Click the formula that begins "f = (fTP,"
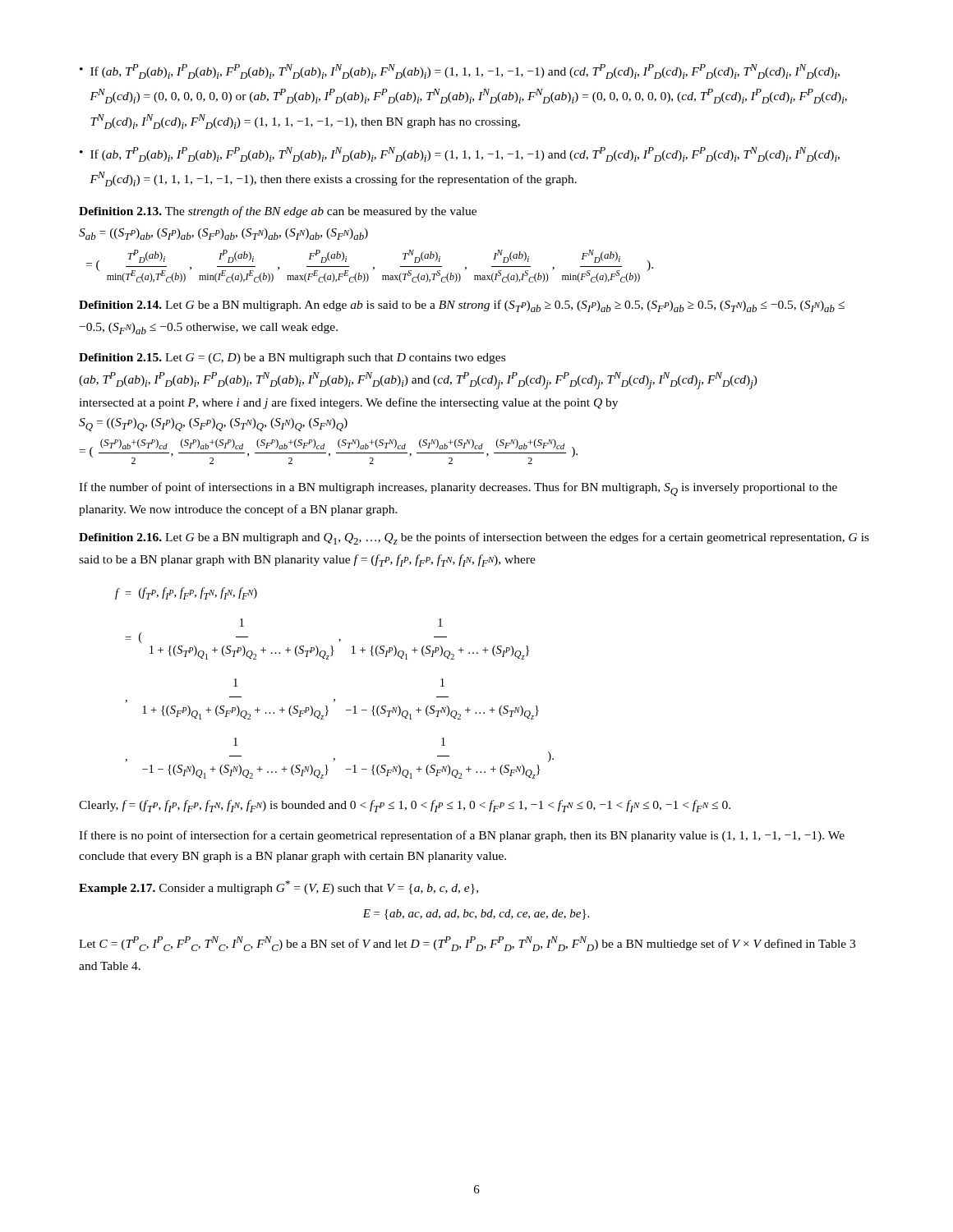Image resolution: width=953 pixels, height=1232 pixels. [x=186, y=593]
